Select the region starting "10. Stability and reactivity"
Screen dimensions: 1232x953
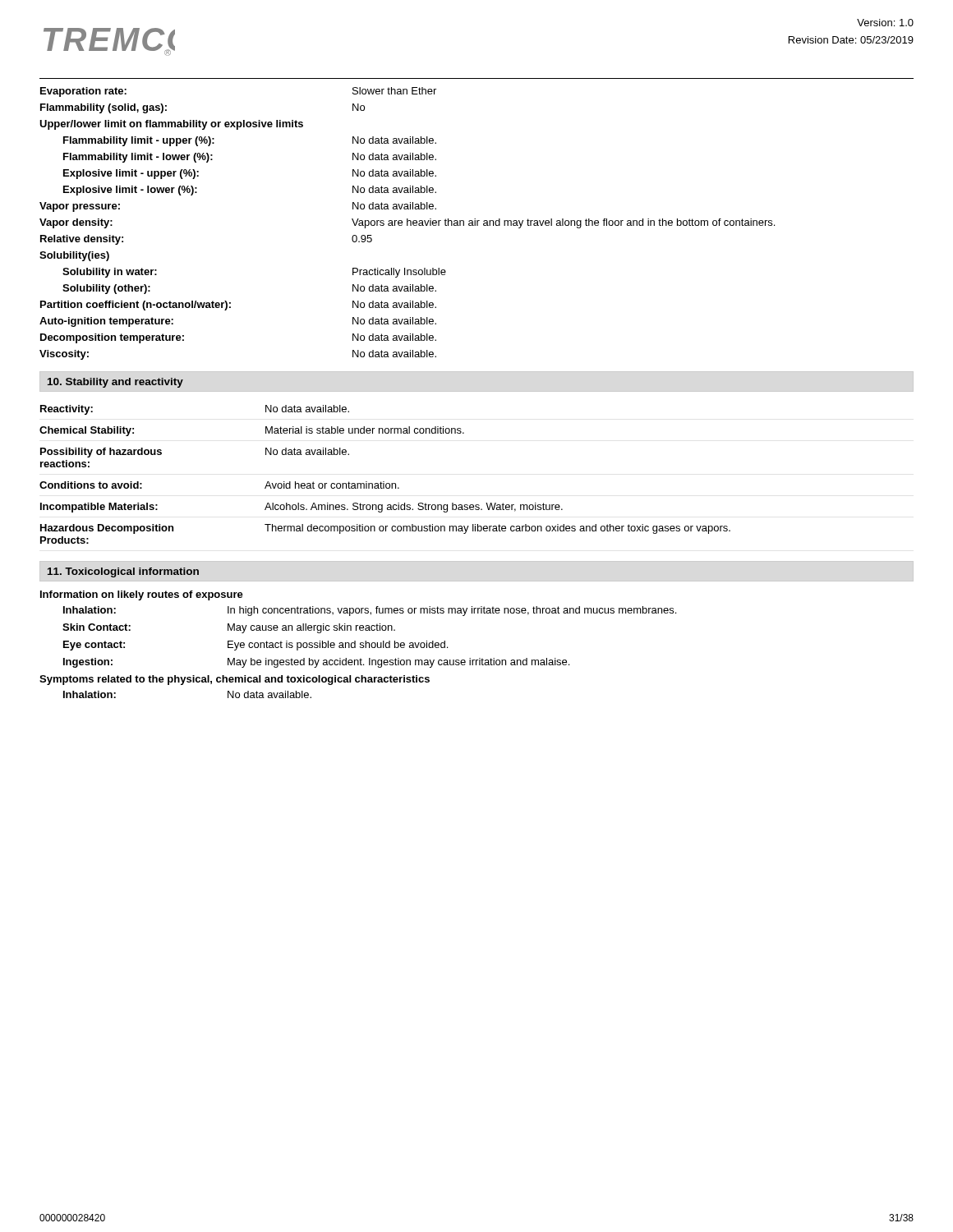point(115,382)
